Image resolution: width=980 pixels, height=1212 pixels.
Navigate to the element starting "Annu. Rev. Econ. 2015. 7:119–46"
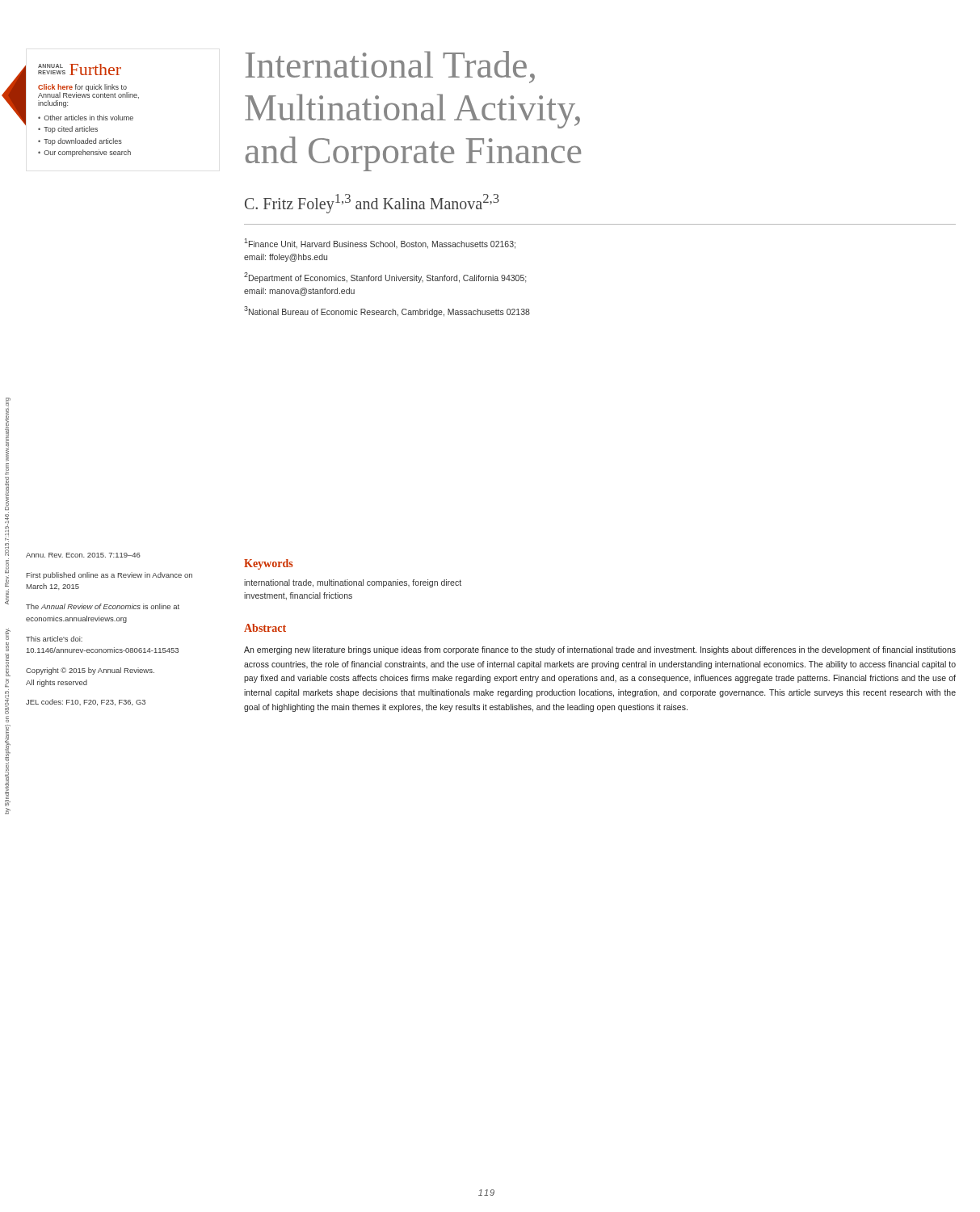[x=123, y=555]
